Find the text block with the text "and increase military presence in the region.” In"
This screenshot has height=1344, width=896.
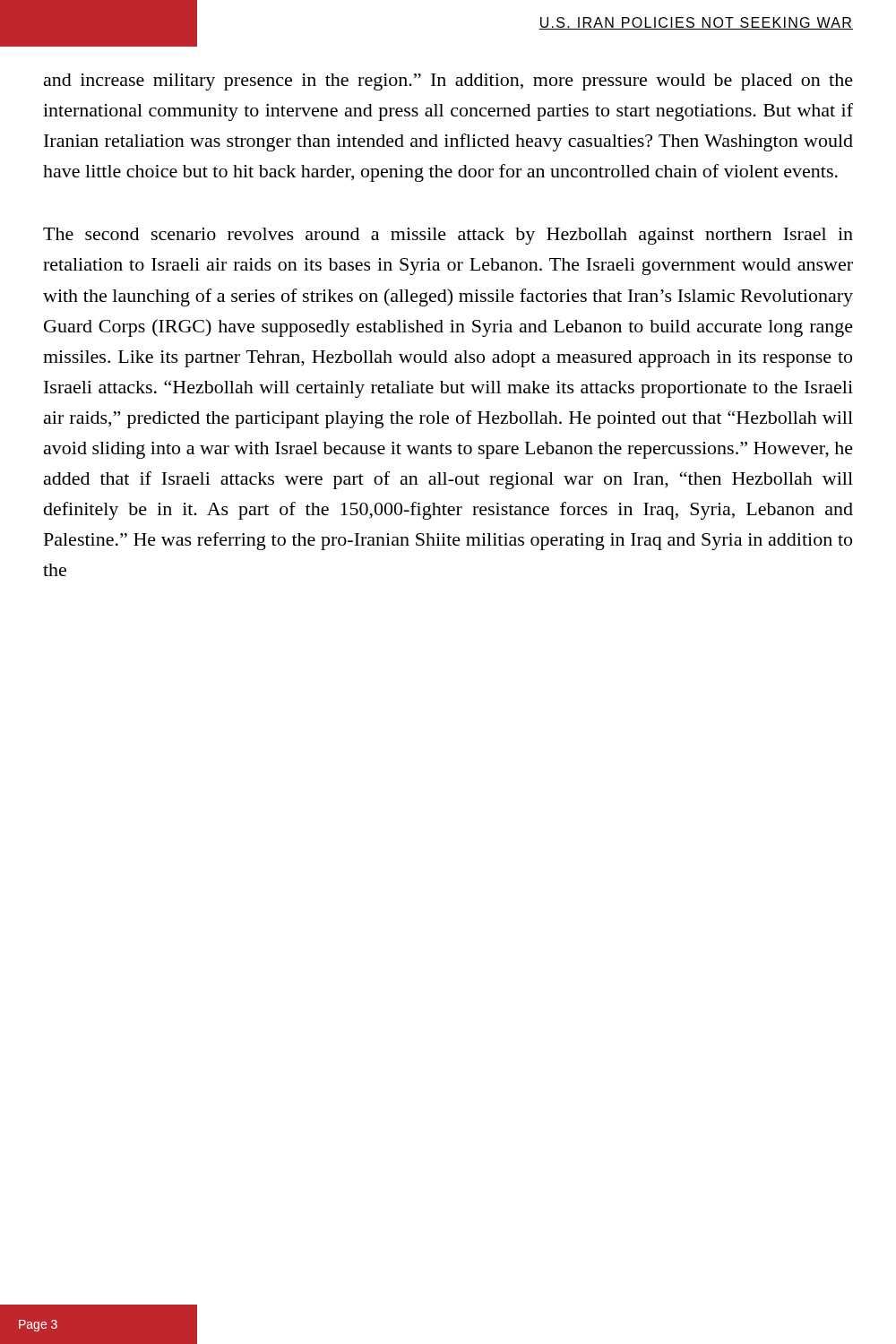tap(448, 125)
